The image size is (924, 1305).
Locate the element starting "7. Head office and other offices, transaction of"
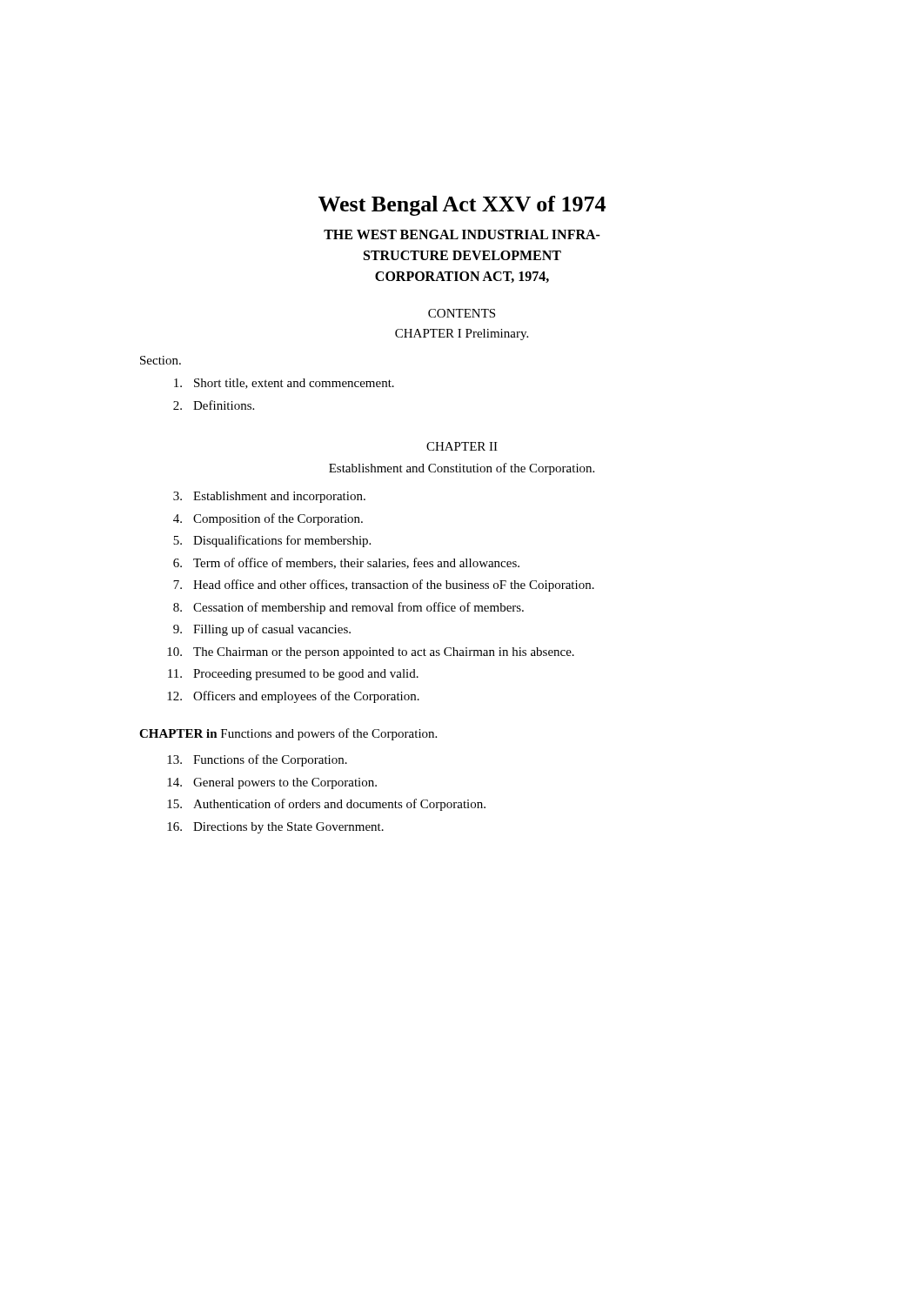(462, 585)
